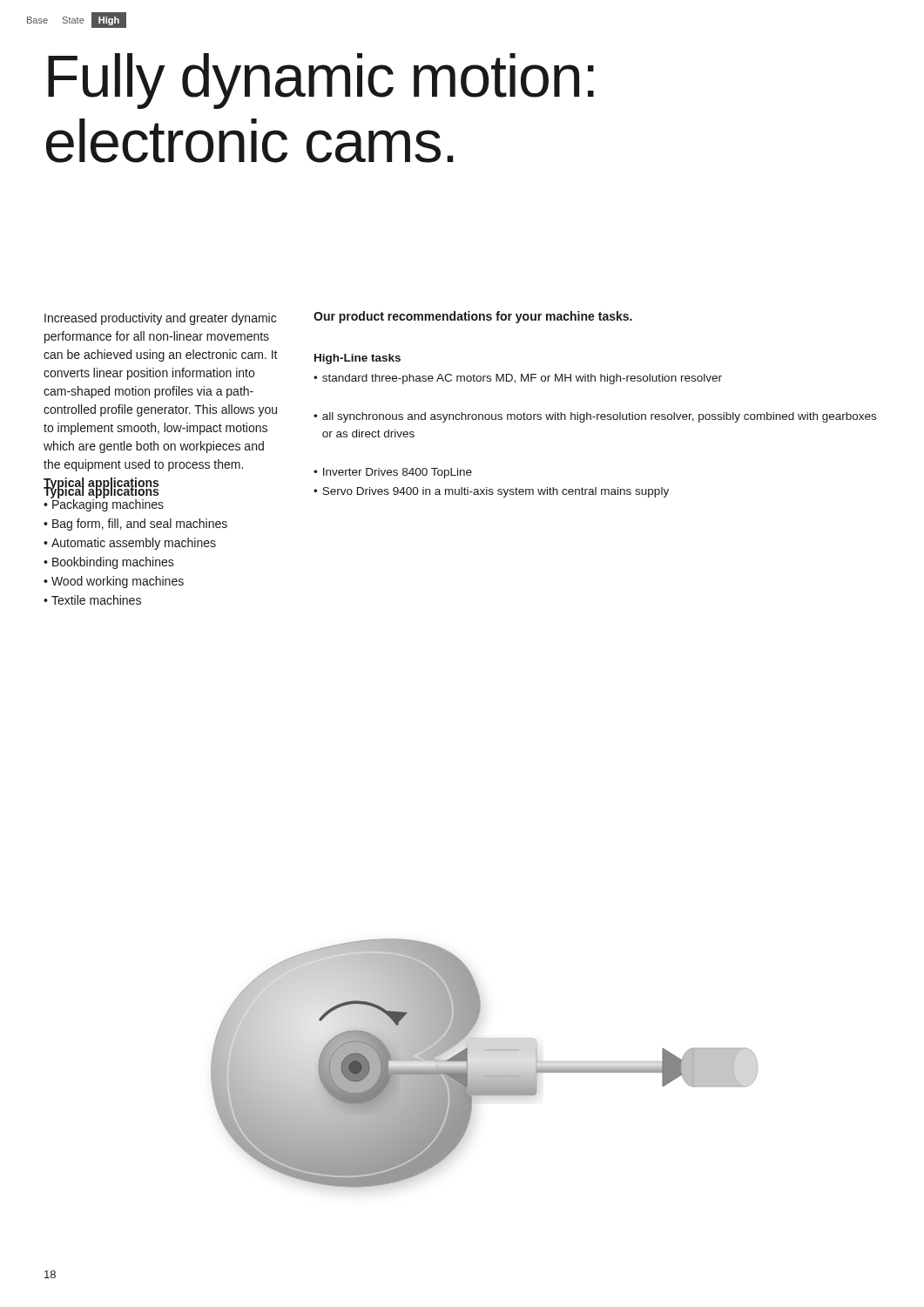
Task: Find "•Textile machines" on this page
Action: [92, 600]
